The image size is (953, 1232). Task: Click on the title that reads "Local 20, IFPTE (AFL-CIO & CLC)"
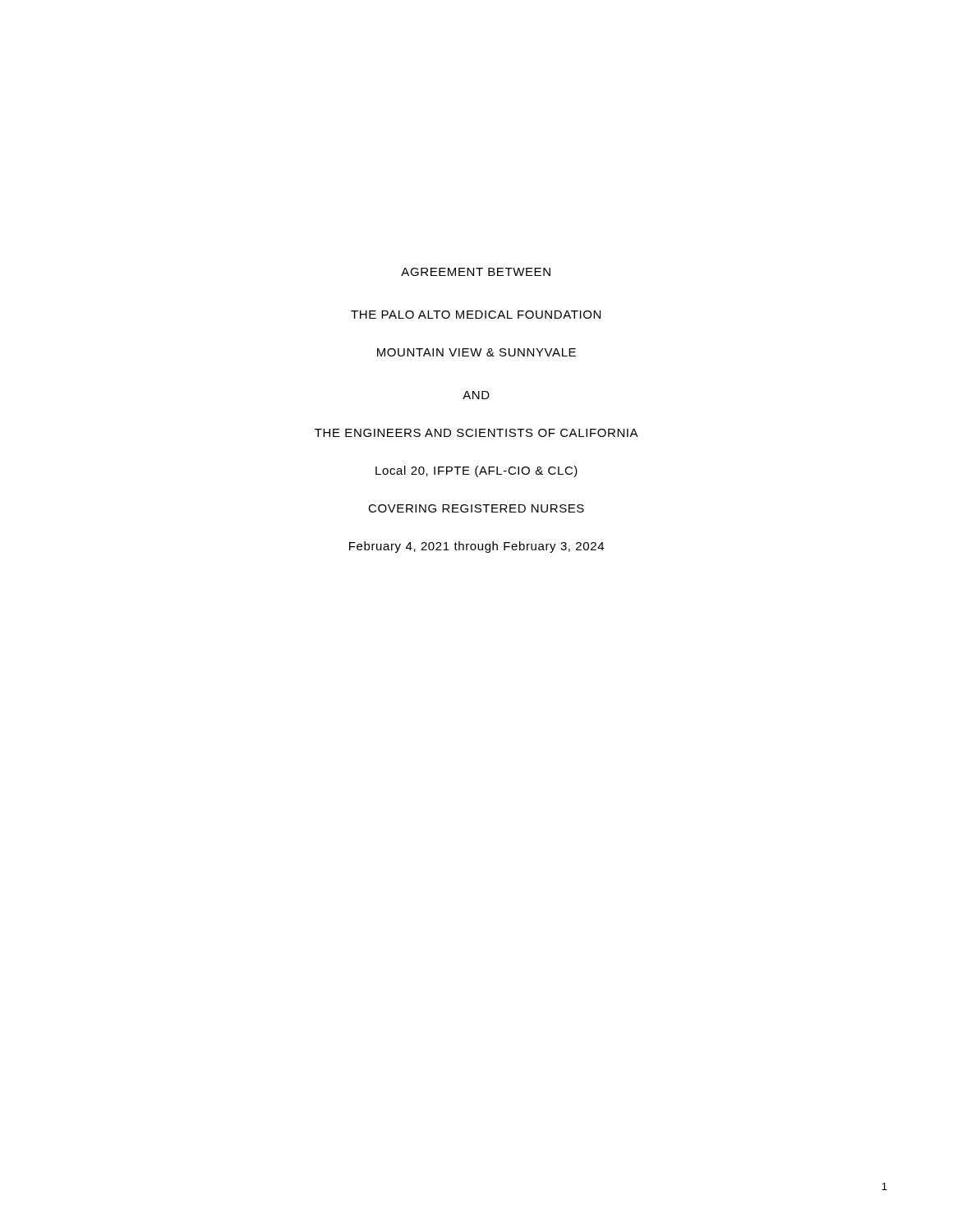[x=476, y=470]
